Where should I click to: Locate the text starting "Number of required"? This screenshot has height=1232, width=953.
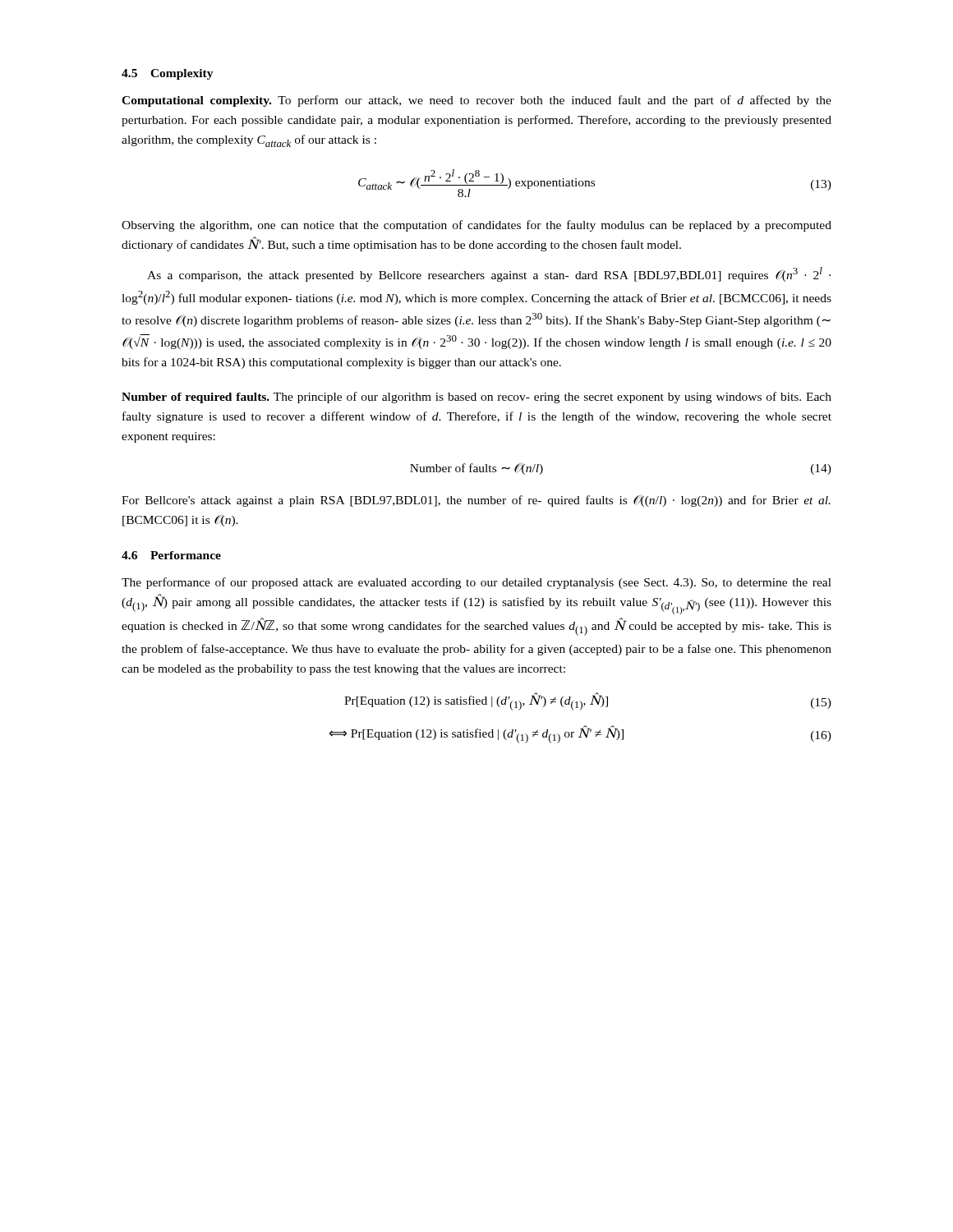(x=476, y=416)
